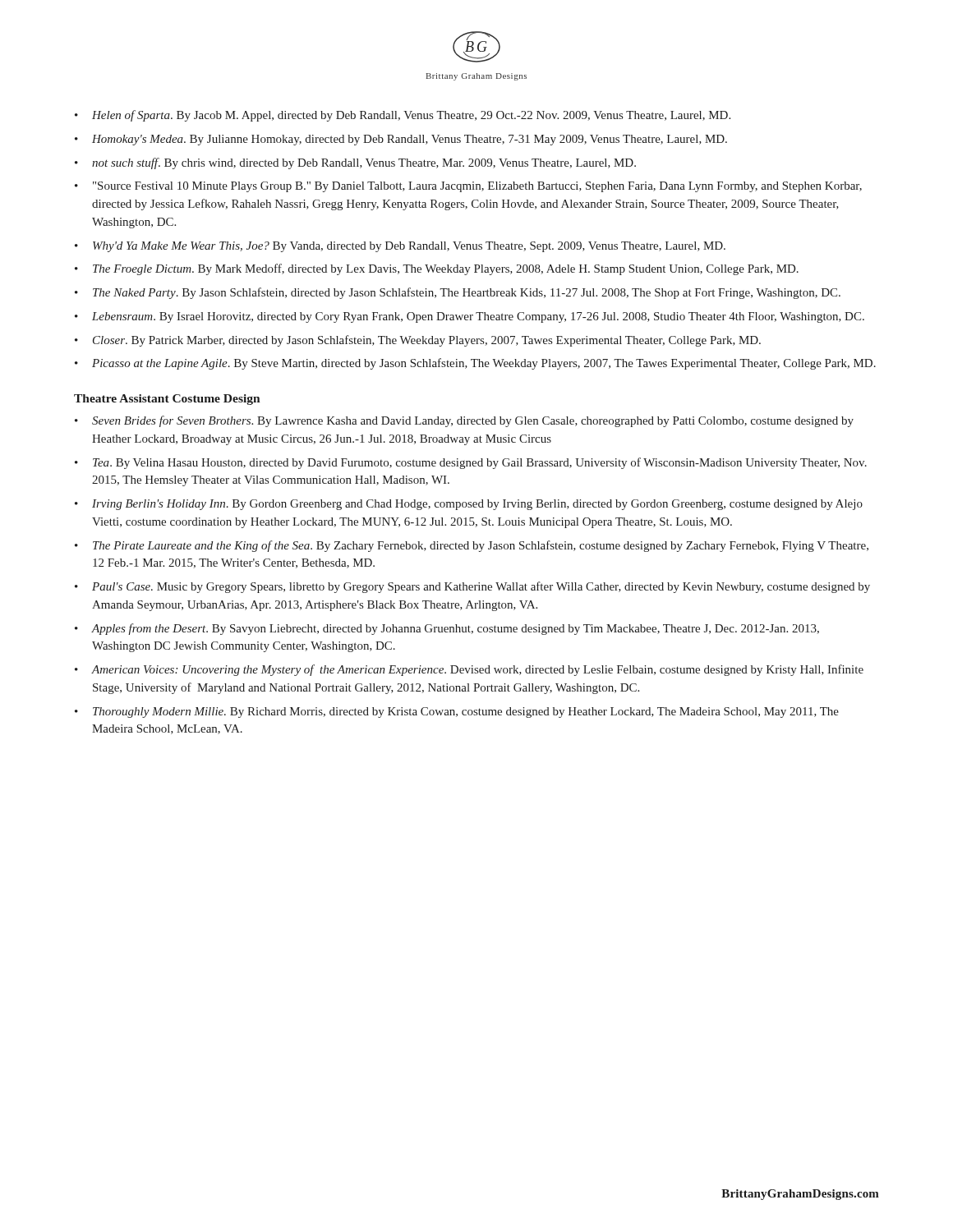Point to the passage starting "The Froegle Dictum. By Mark"
This screenshot has height=1232, width=953.
pos(446,269)
